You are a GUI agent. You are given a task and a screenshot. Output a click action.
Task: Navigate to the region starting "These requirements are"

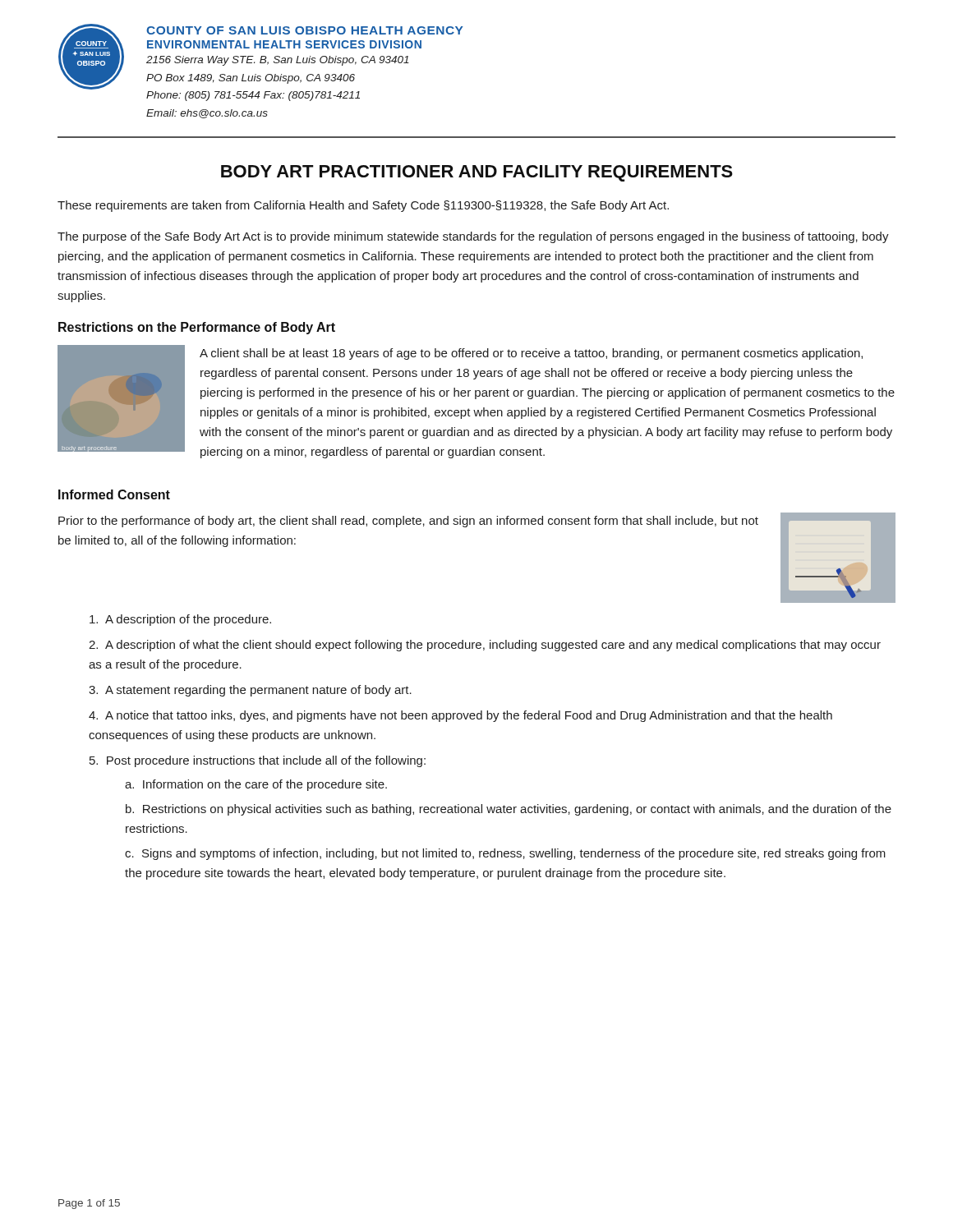[x=364, y=205]
